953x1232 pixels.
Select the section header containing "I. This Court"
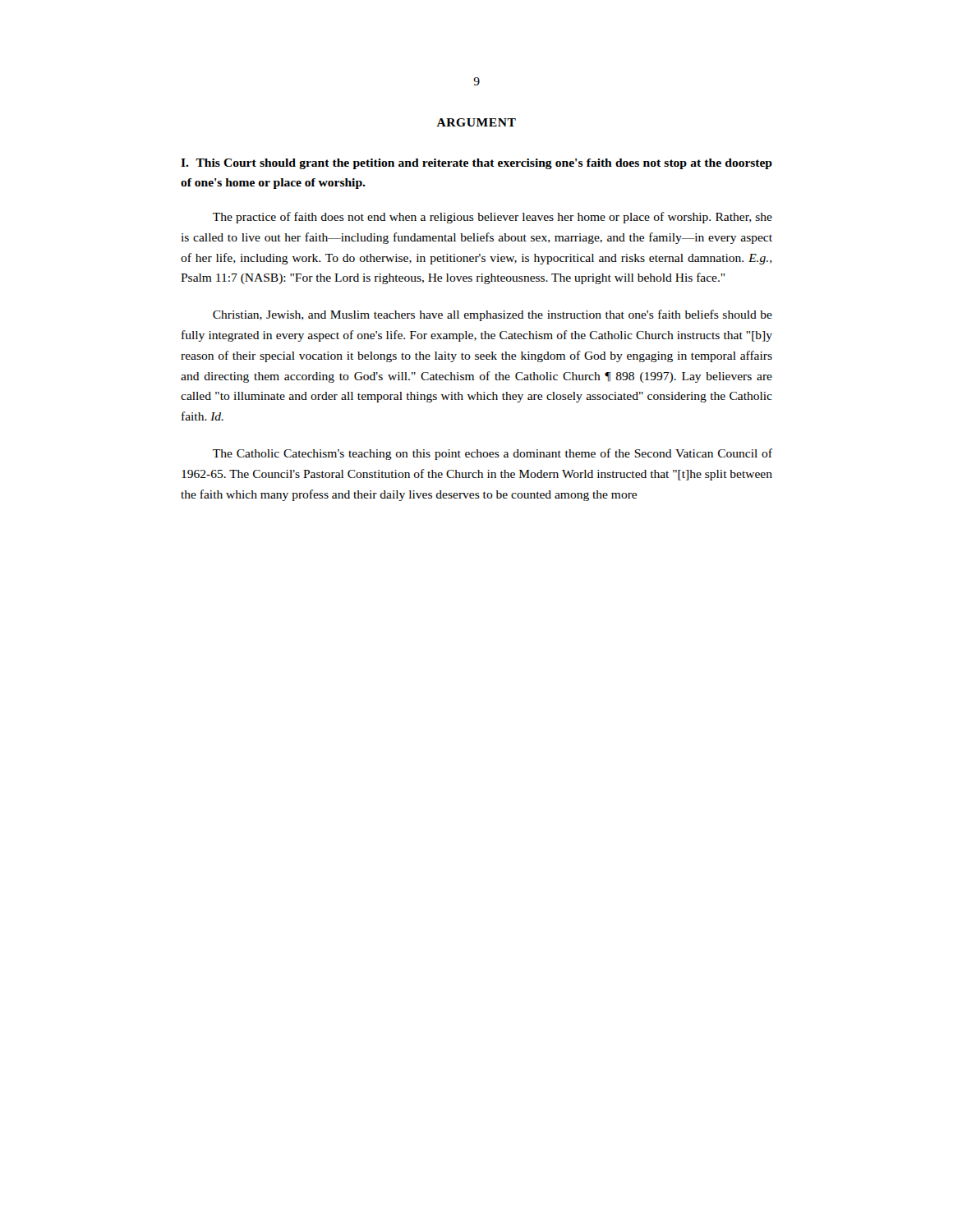[476, 172]
